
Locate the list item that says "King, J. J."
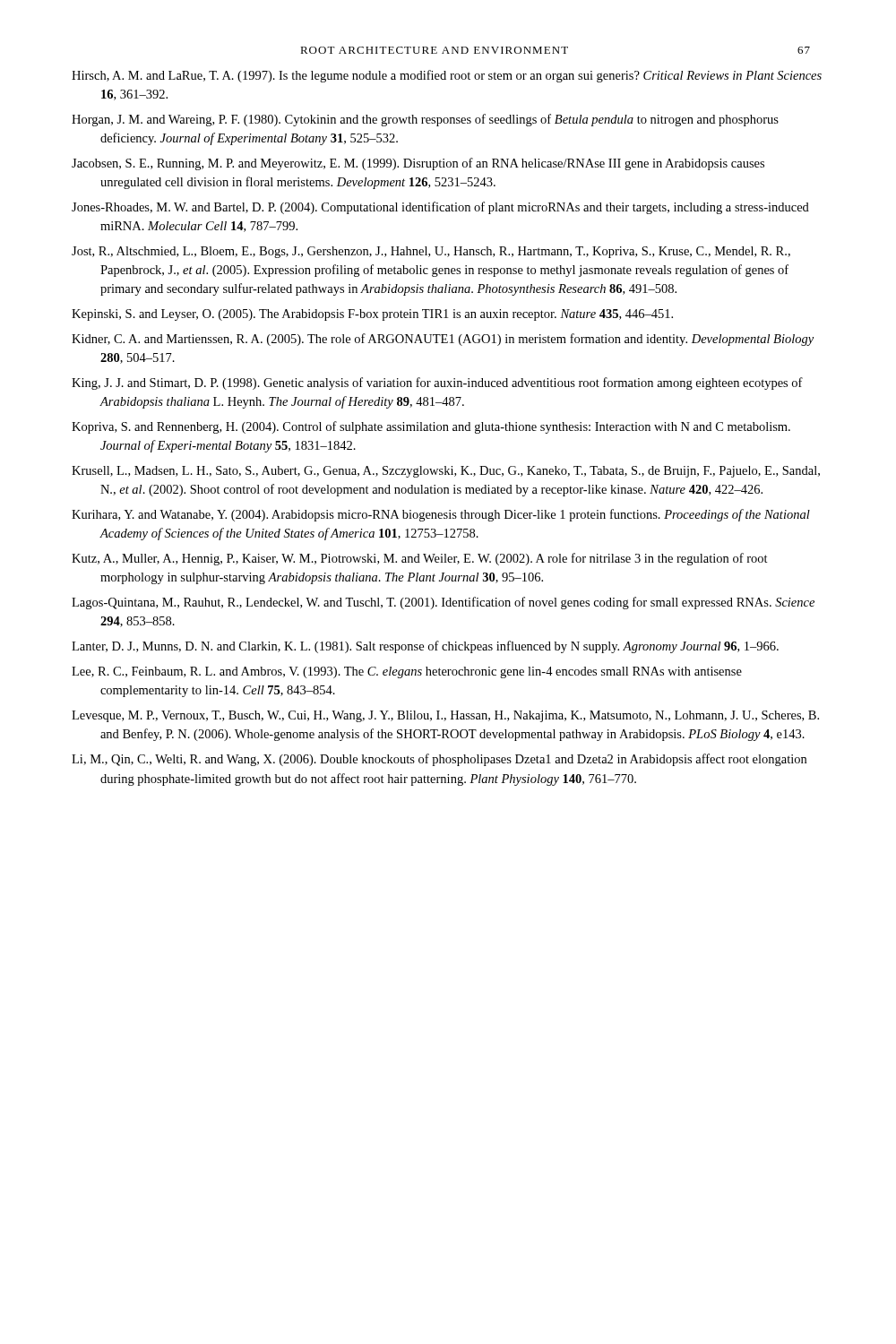click(x=448, y=393)
